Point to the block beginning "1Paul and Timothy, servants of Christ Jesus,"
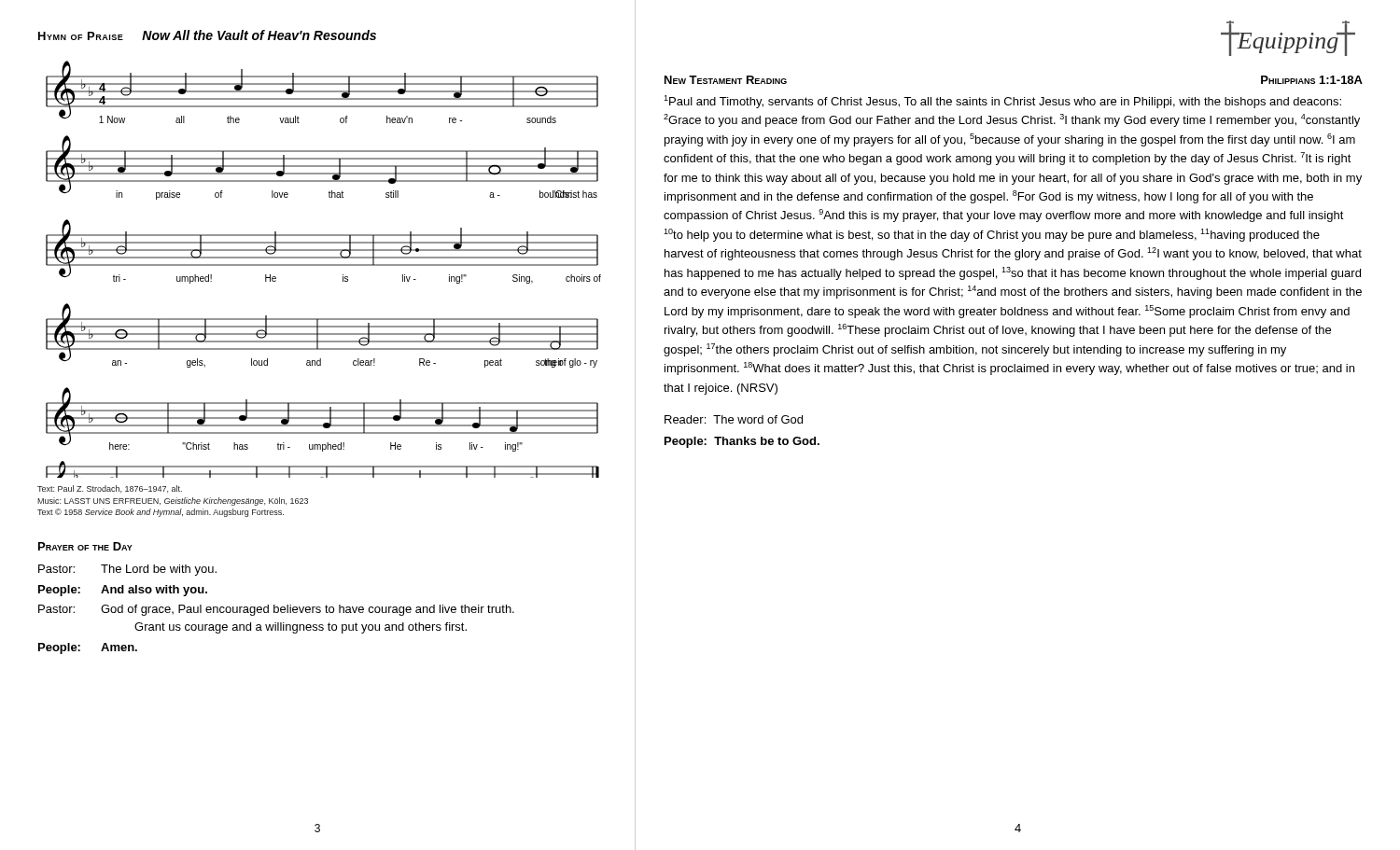 pos(1013,244)
